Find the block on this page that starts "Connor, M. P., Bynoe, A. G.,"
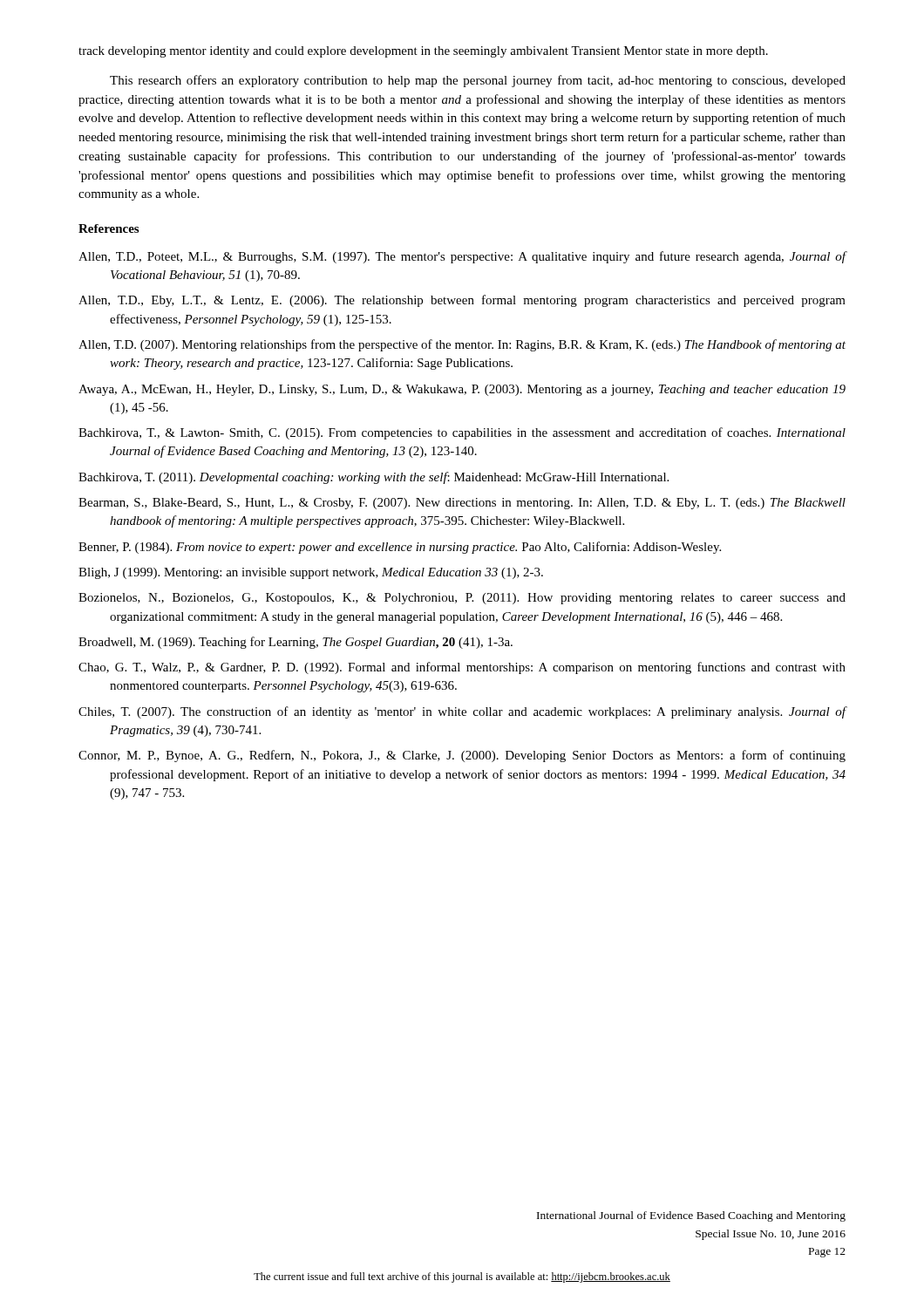Image resolution: width=924 pixels, height=1308 pixels. (x=462, y=774)
